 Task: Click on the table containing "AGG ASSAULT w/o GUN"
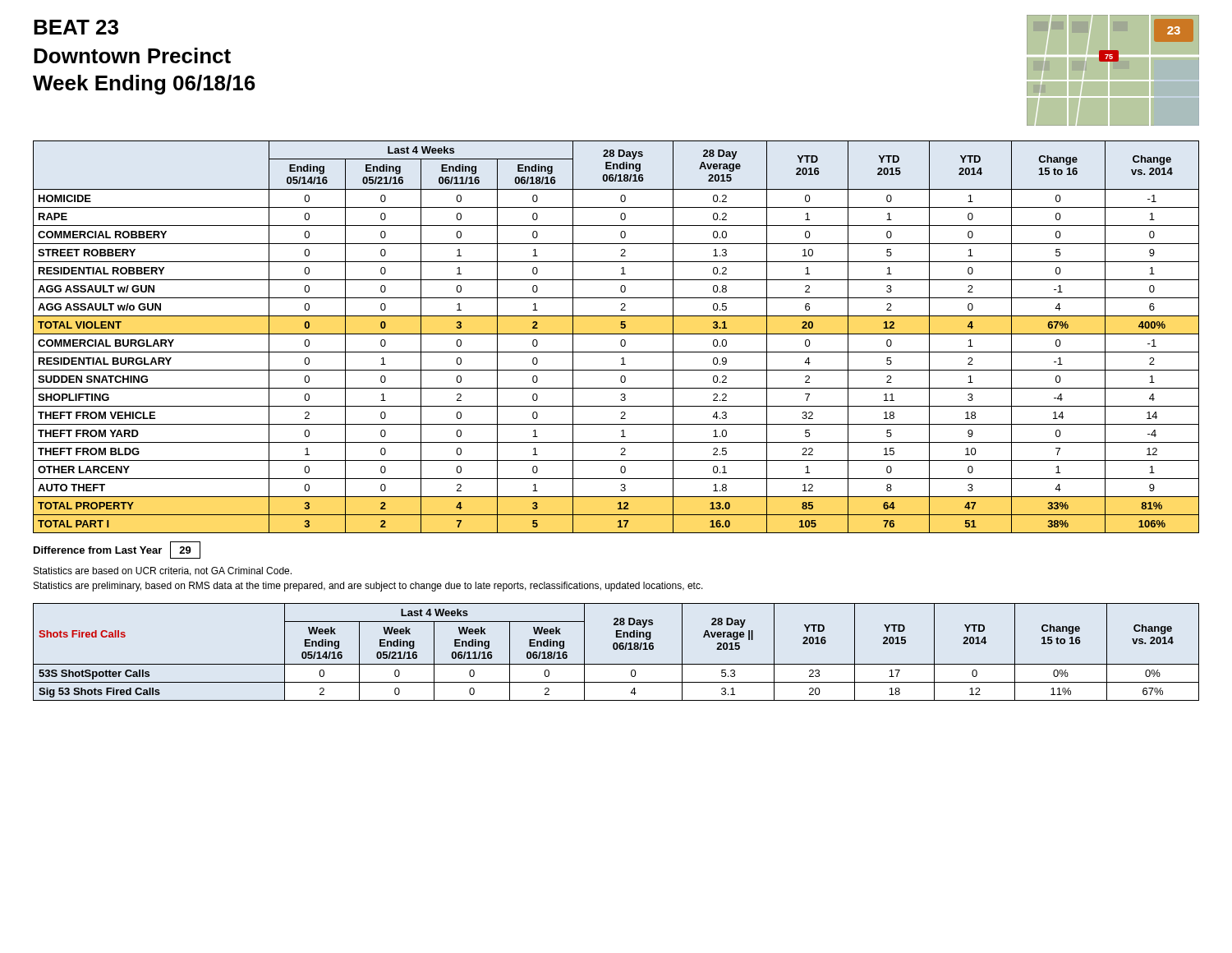pyautogui.click(x=616, y=337)
